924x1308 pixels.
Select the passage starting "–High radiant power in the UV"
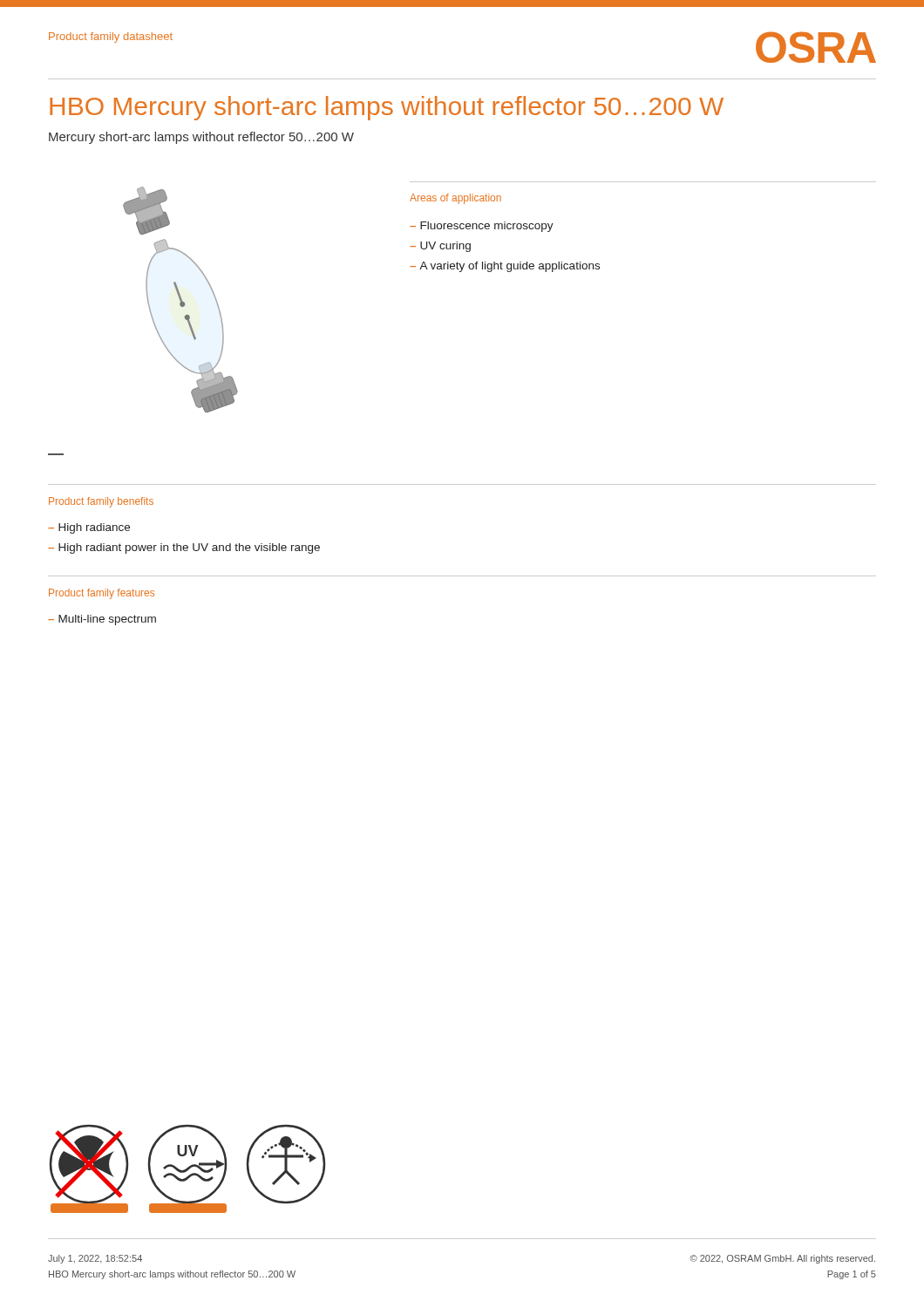click(x=184, y=547)
